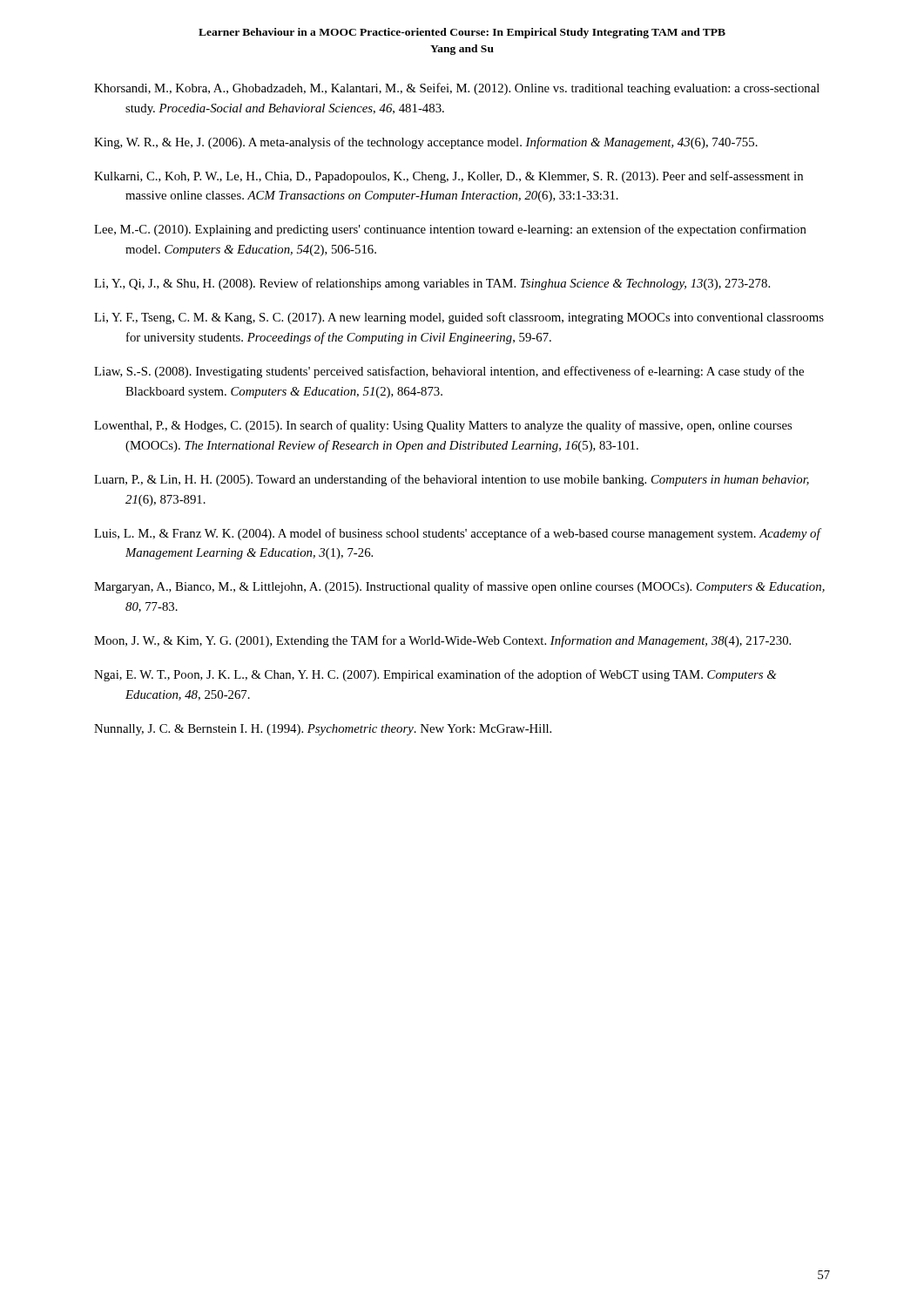Viewport: 924px width, 1307px height.
Task: Navigate to the region starting "Liaw, S.-S. (2008). Investigating students' perceived satisfaction, behavioral"
Action: (x=449, y=381)
